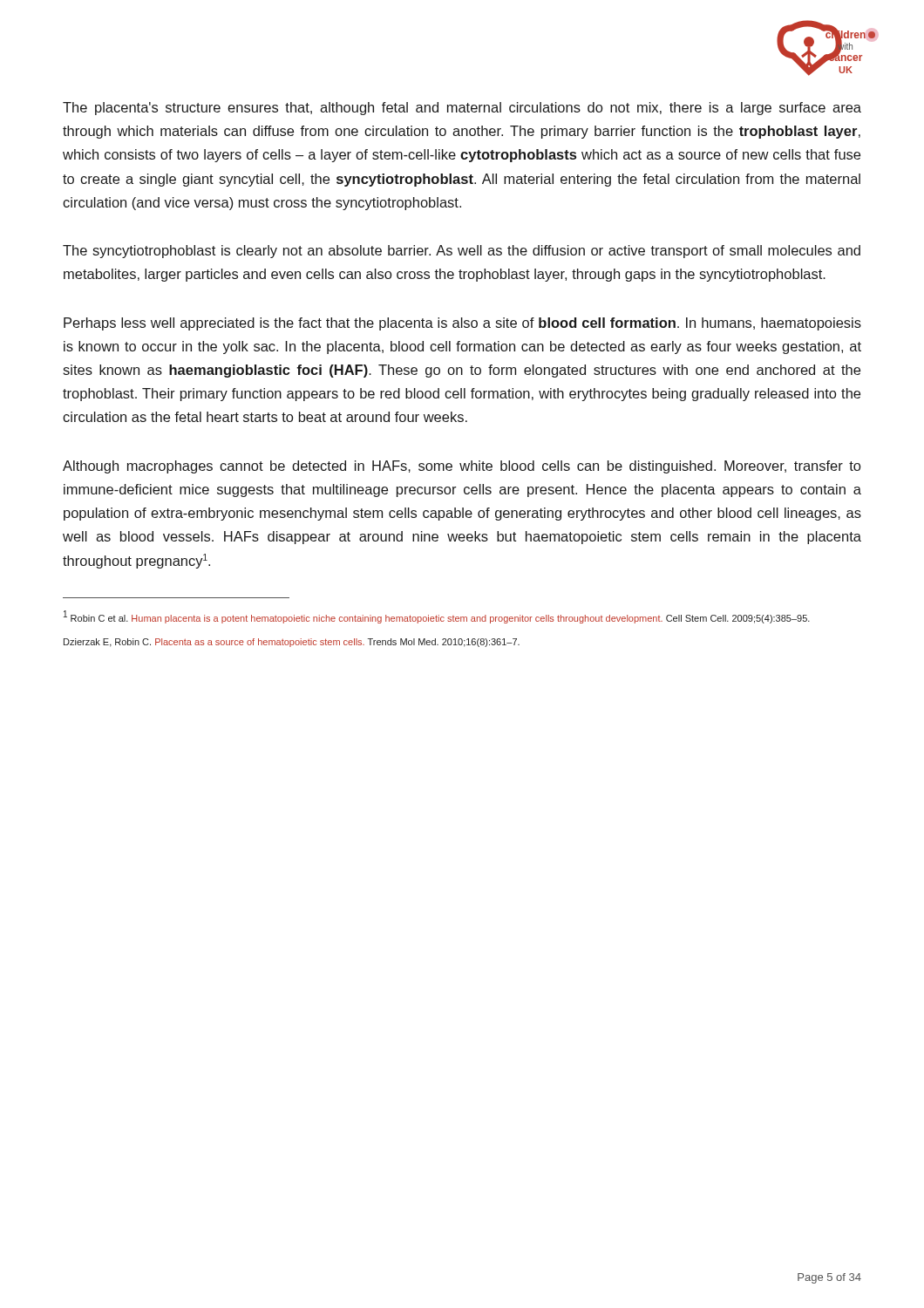The height and width of the screenshot is (1308, 924).
Task: Point to the block beginning "The placenta's structure ensures"
Action: tap(462, 155)
